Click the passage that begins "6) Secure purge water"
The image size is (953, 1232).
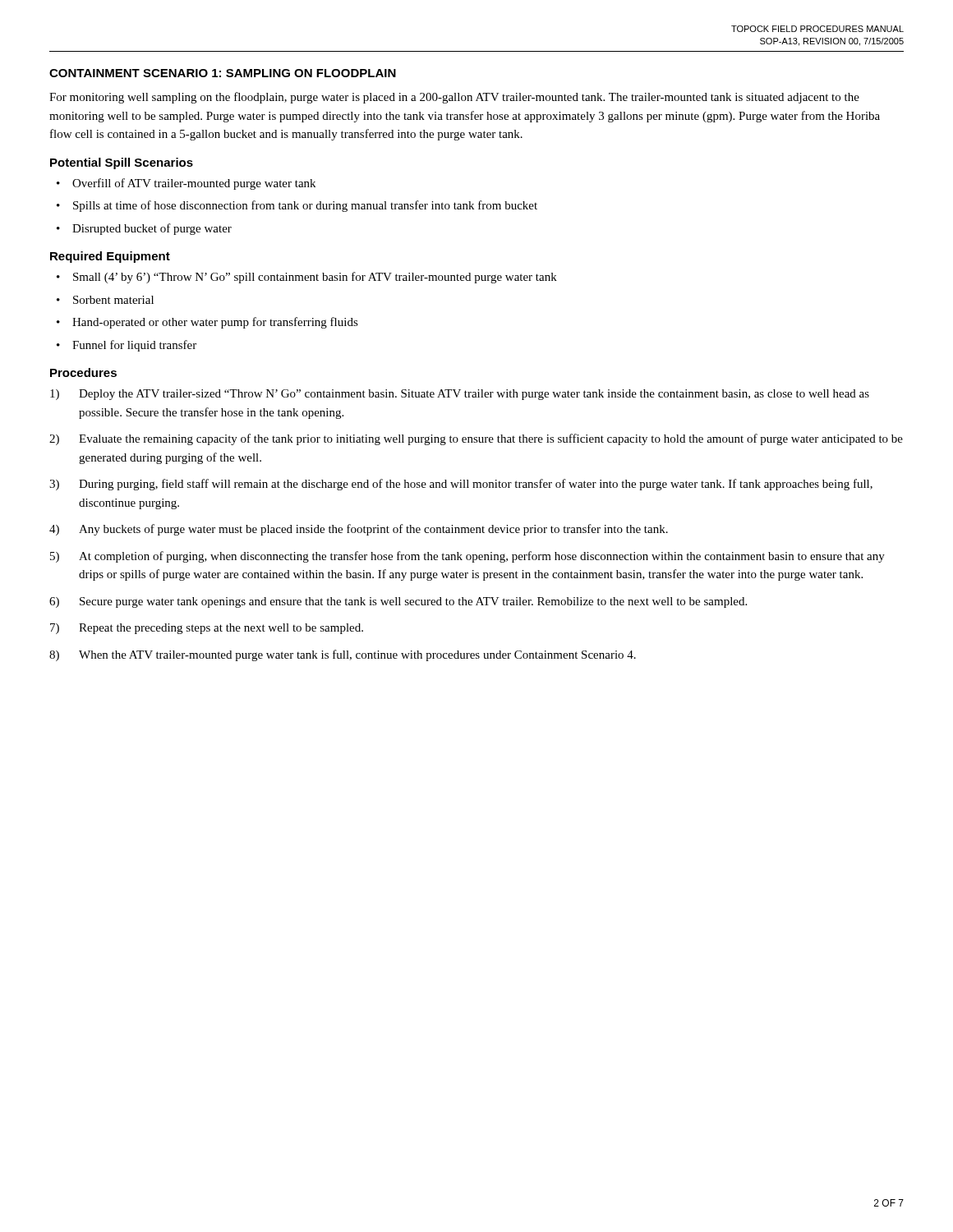pyautogui.click(x=399, y=601)
